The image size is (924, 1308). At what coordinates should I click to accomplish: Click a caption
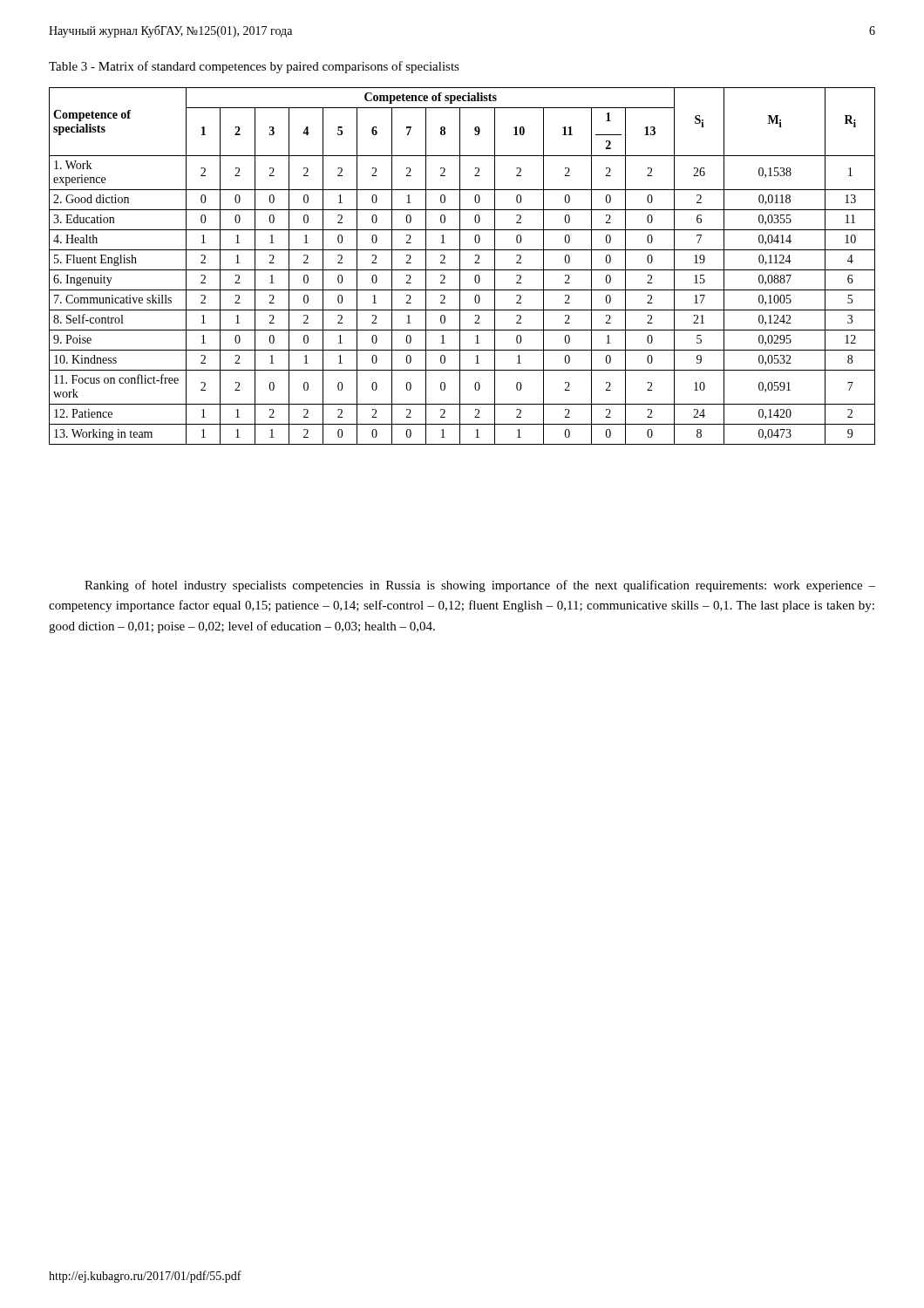(254, 66)
